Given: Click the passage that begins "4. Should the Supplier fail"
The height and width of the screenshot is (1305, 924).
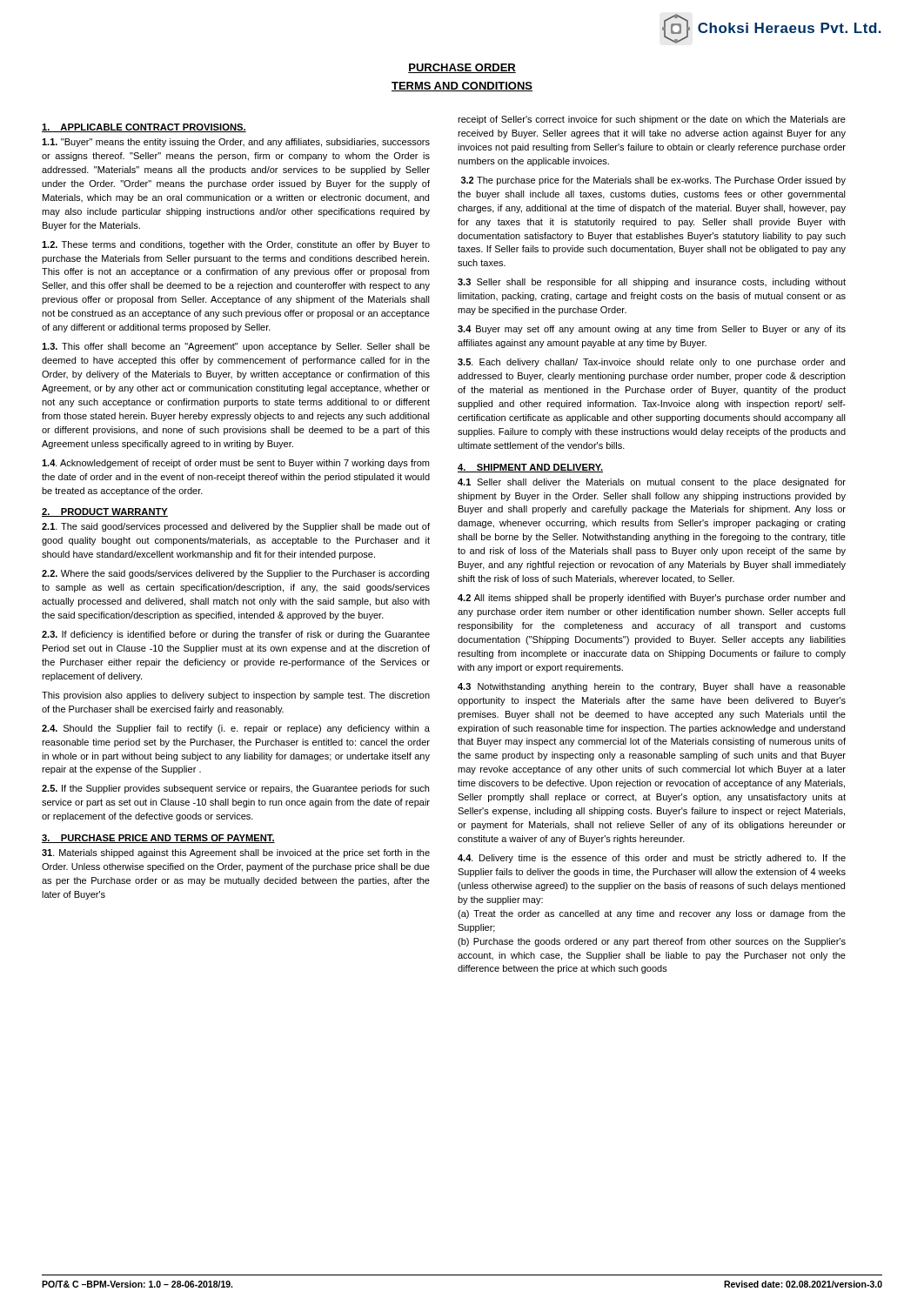Looking at the screenshot, I should (x=236, y=749).
